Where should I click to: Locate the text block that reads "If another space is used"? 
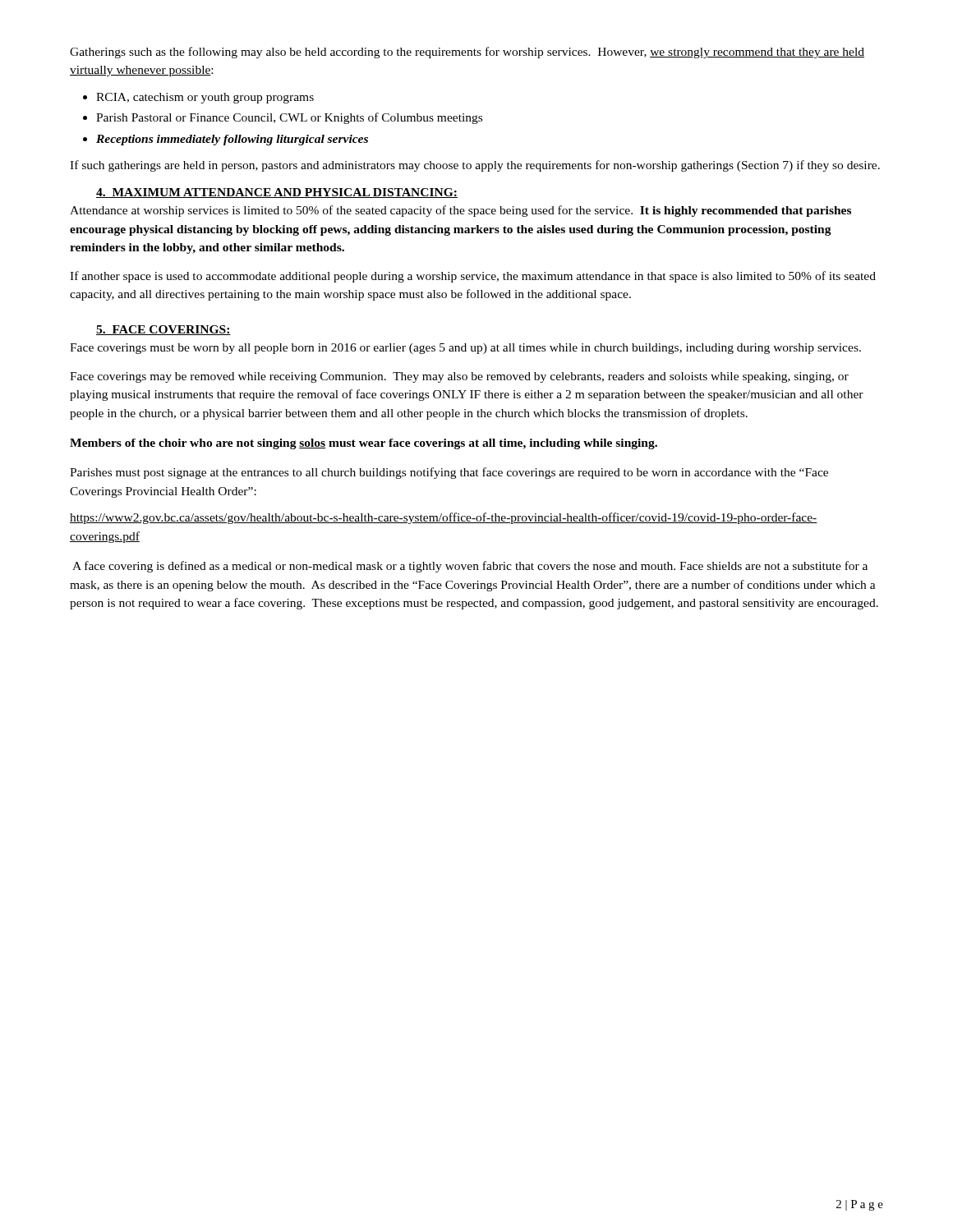pyautogui.click(x=473, y=285)
